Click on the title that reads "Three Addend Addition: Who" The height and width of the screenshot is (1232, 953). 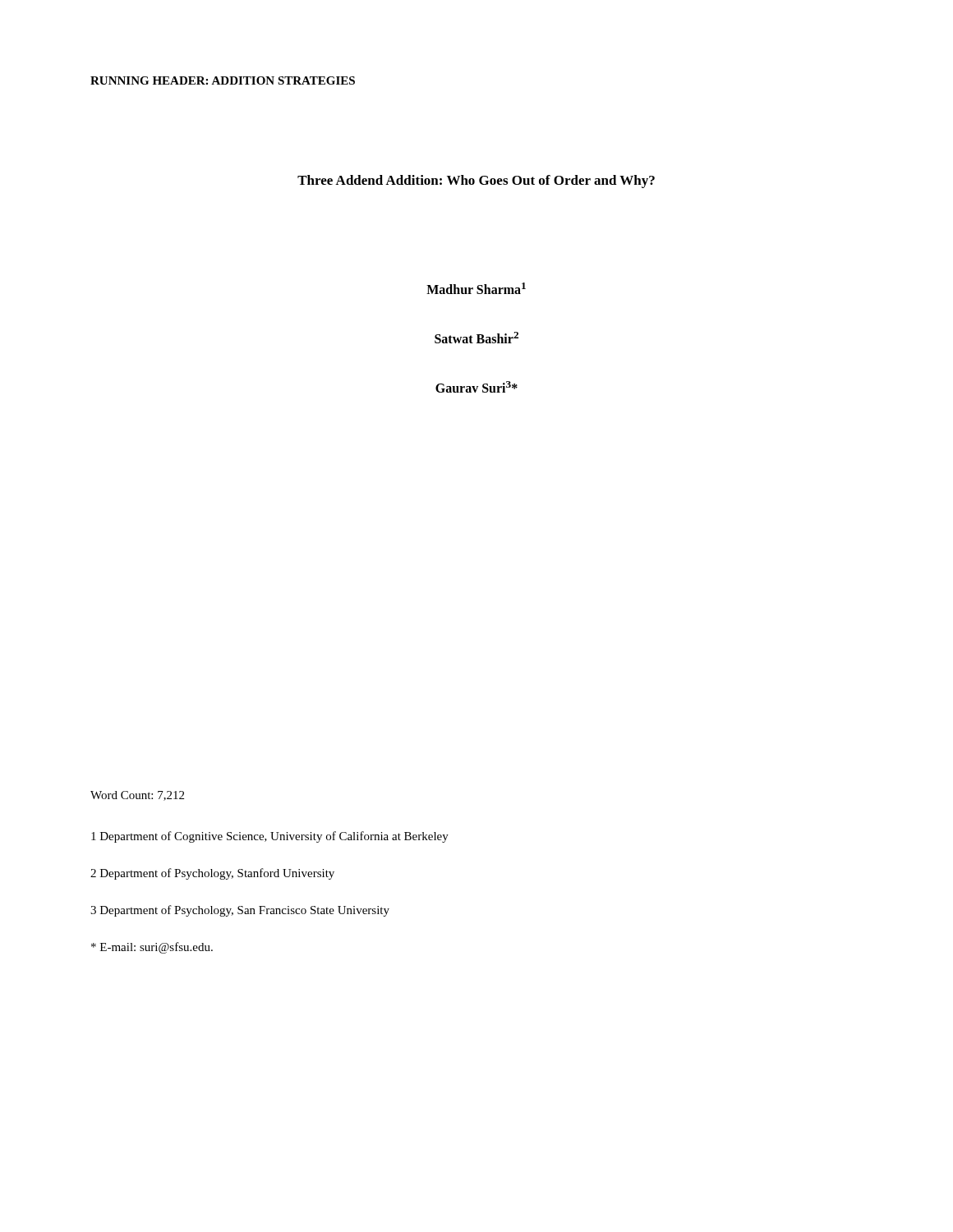tap(476, 180)
